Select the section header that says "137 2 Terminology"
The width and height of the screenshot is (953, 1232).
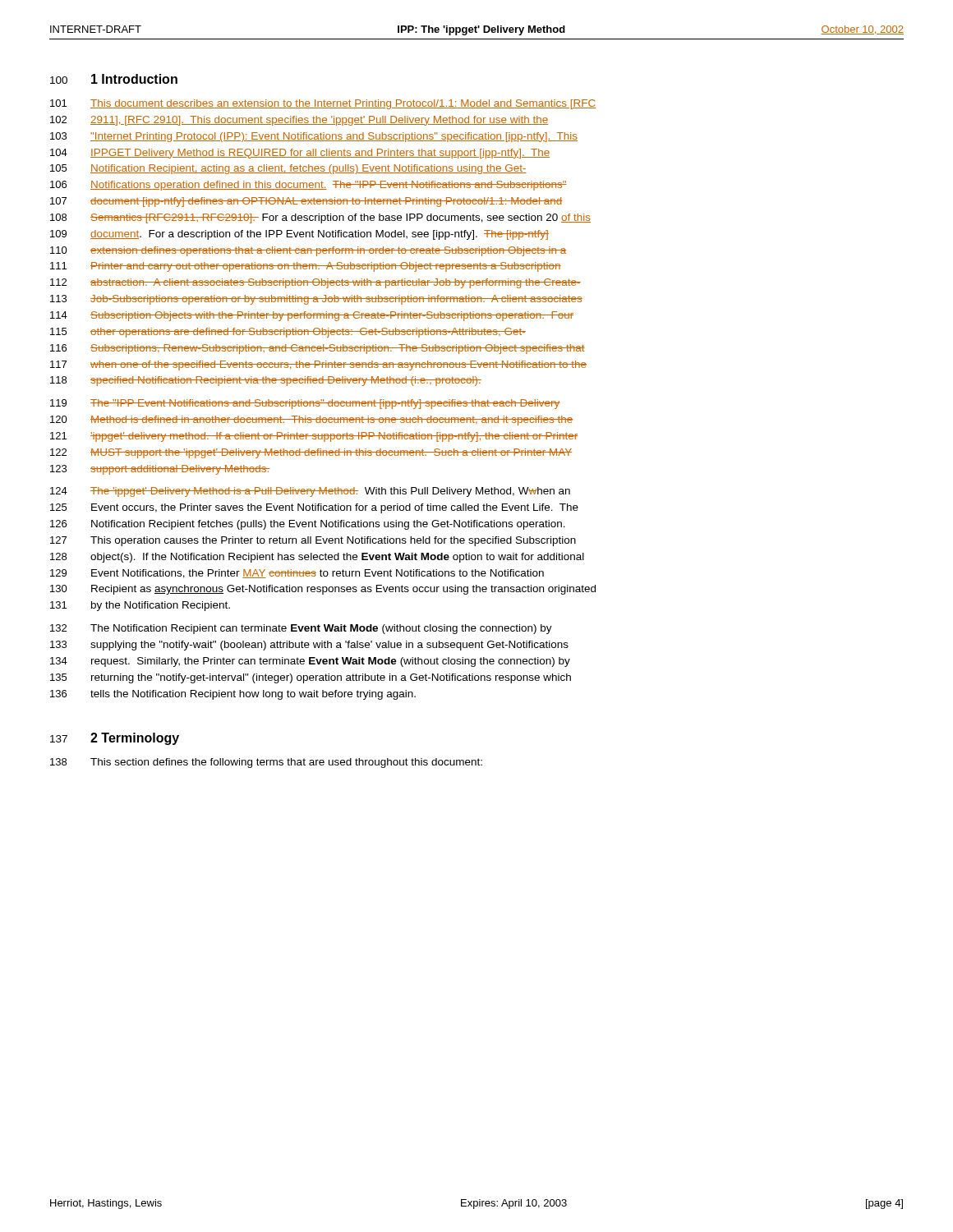pos(114,739)
